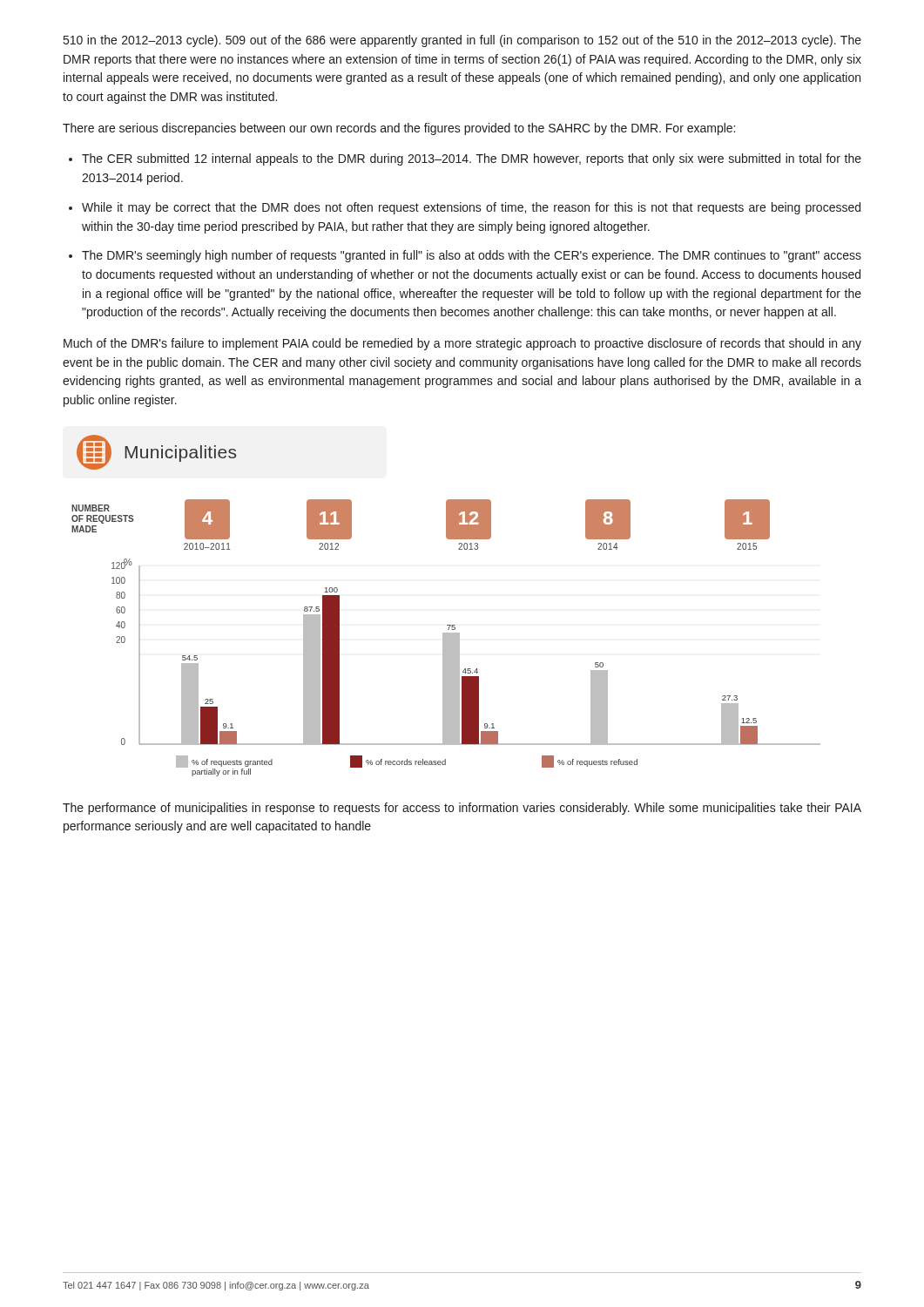Navigate to the text starting "510 in the 2012–2013 cycle). 509"
The height and width of the screenshot is (1307, 924).
[x=462, y=69]
